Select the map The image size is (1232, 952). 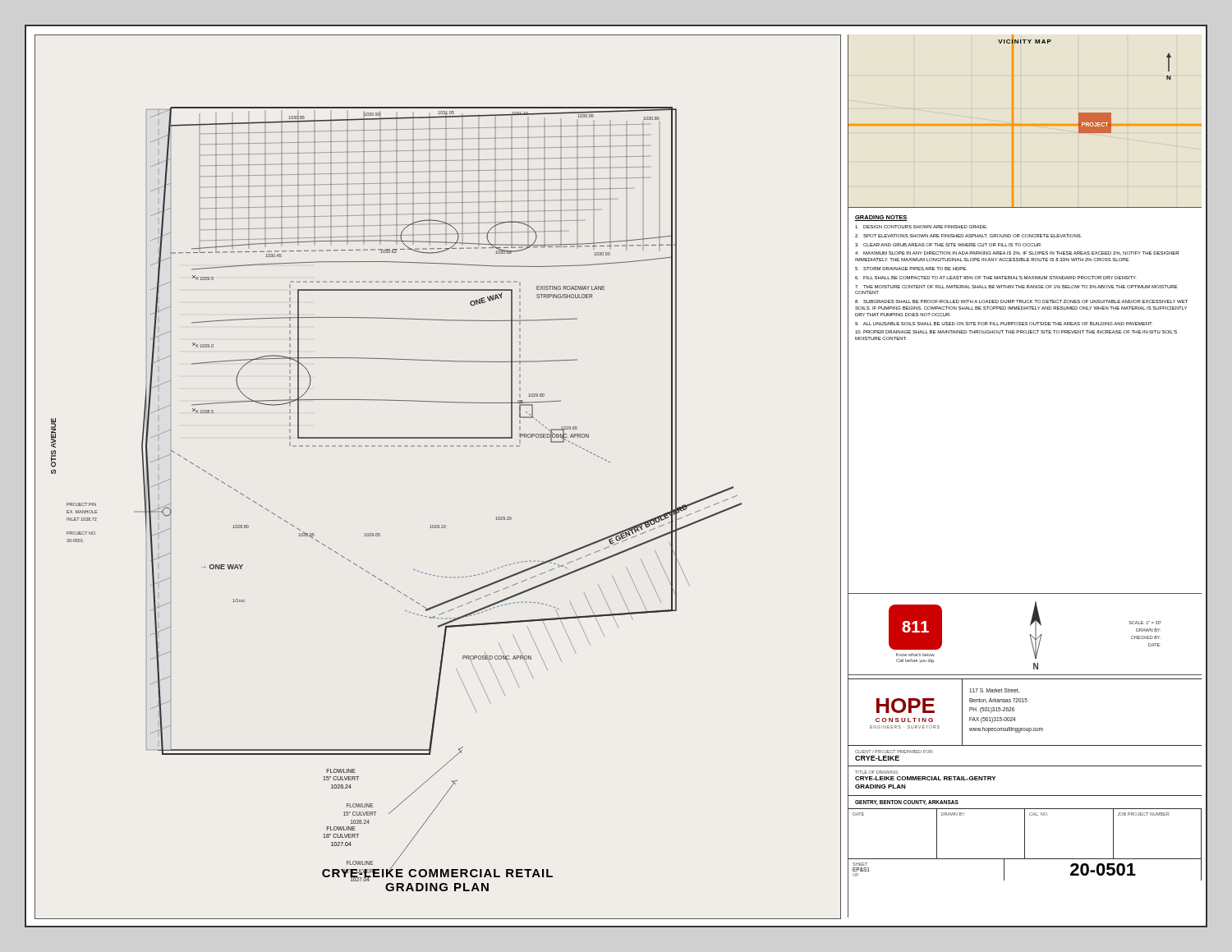[1025, 121]
